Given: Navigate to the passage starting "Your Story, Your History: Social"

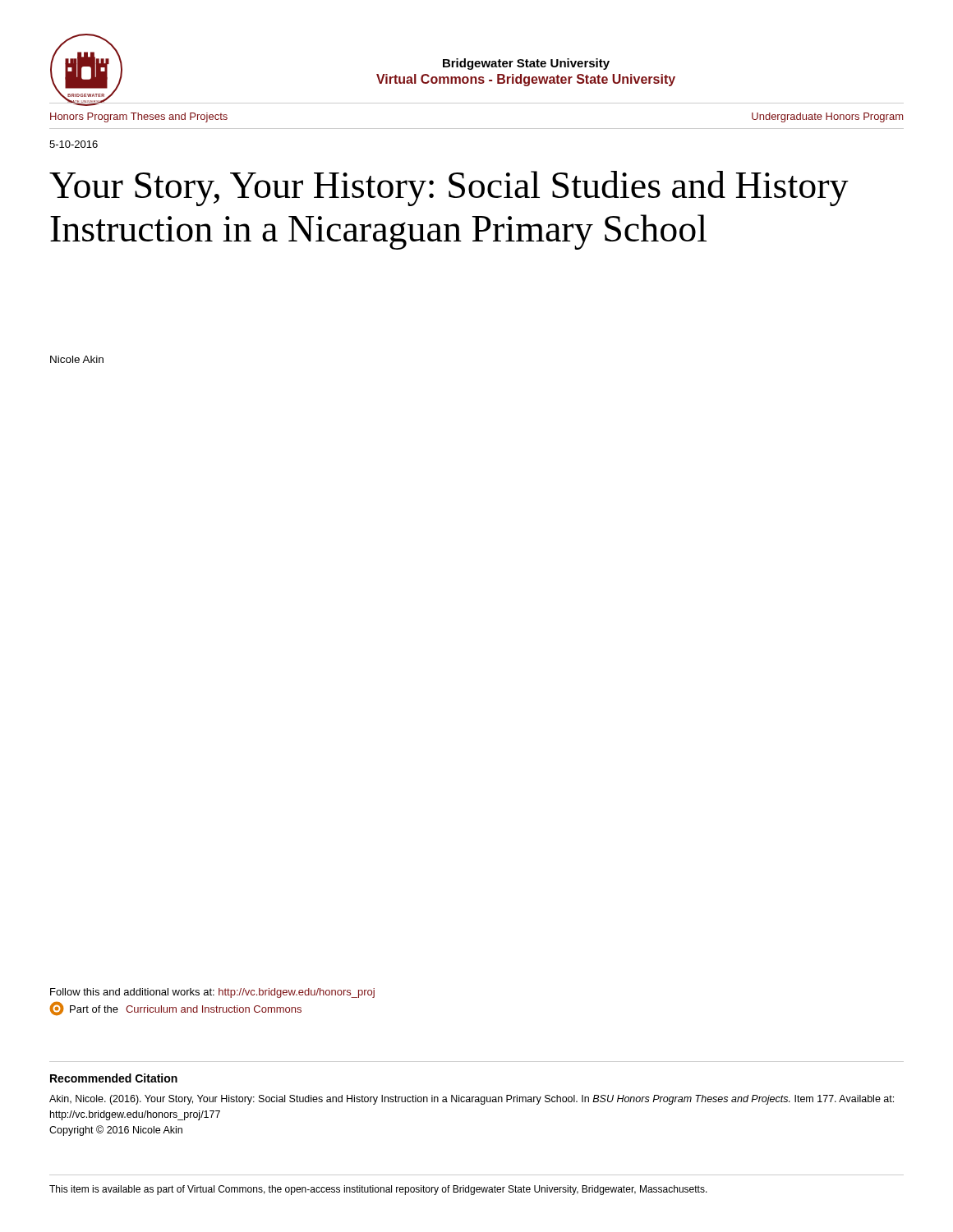Looking at the screenshot, I should tap(449, 207).
